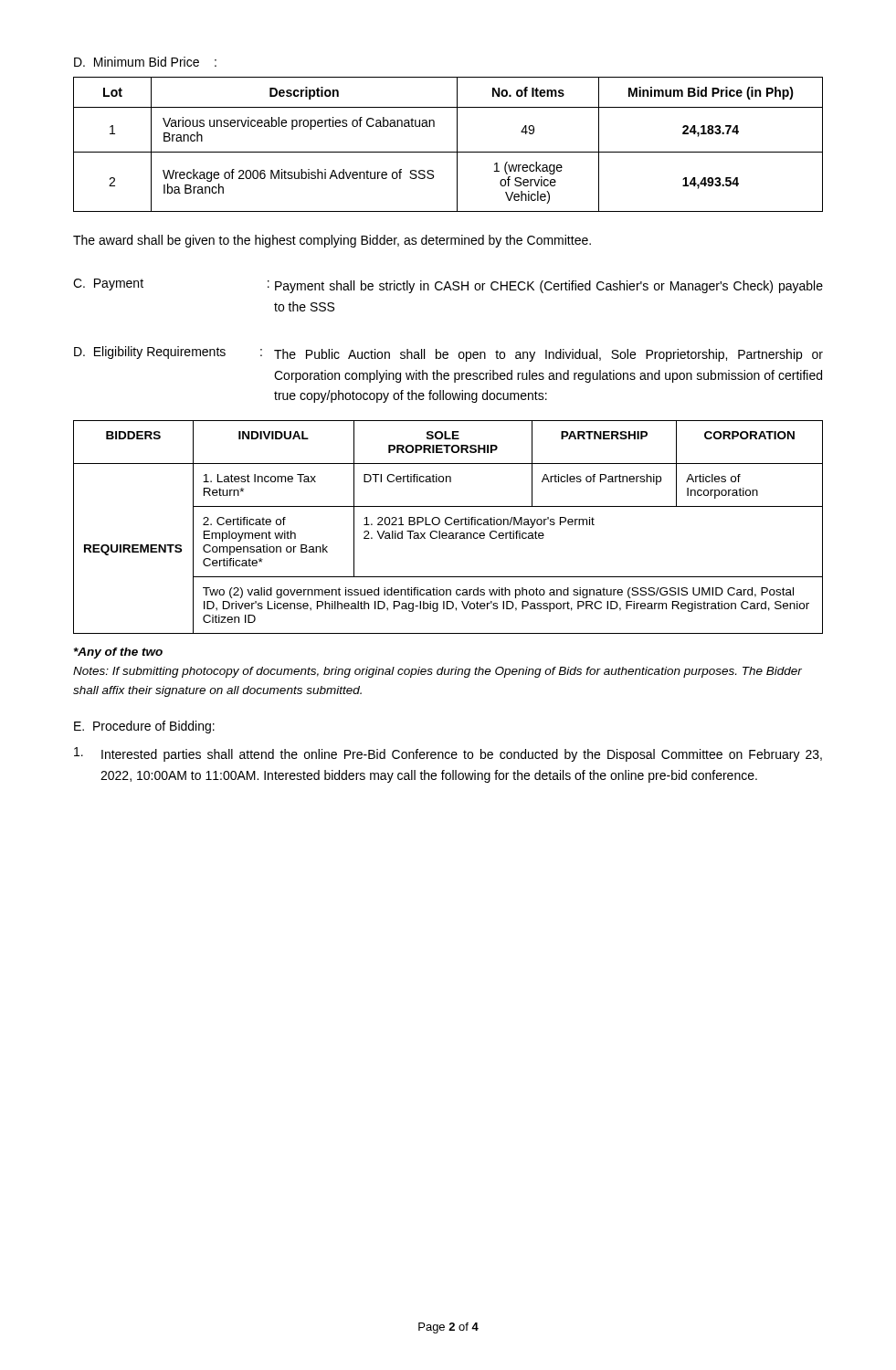Find the table that mentions "1. 2021 BPLO Certification/Mayor's Permit"

[448, 527]
